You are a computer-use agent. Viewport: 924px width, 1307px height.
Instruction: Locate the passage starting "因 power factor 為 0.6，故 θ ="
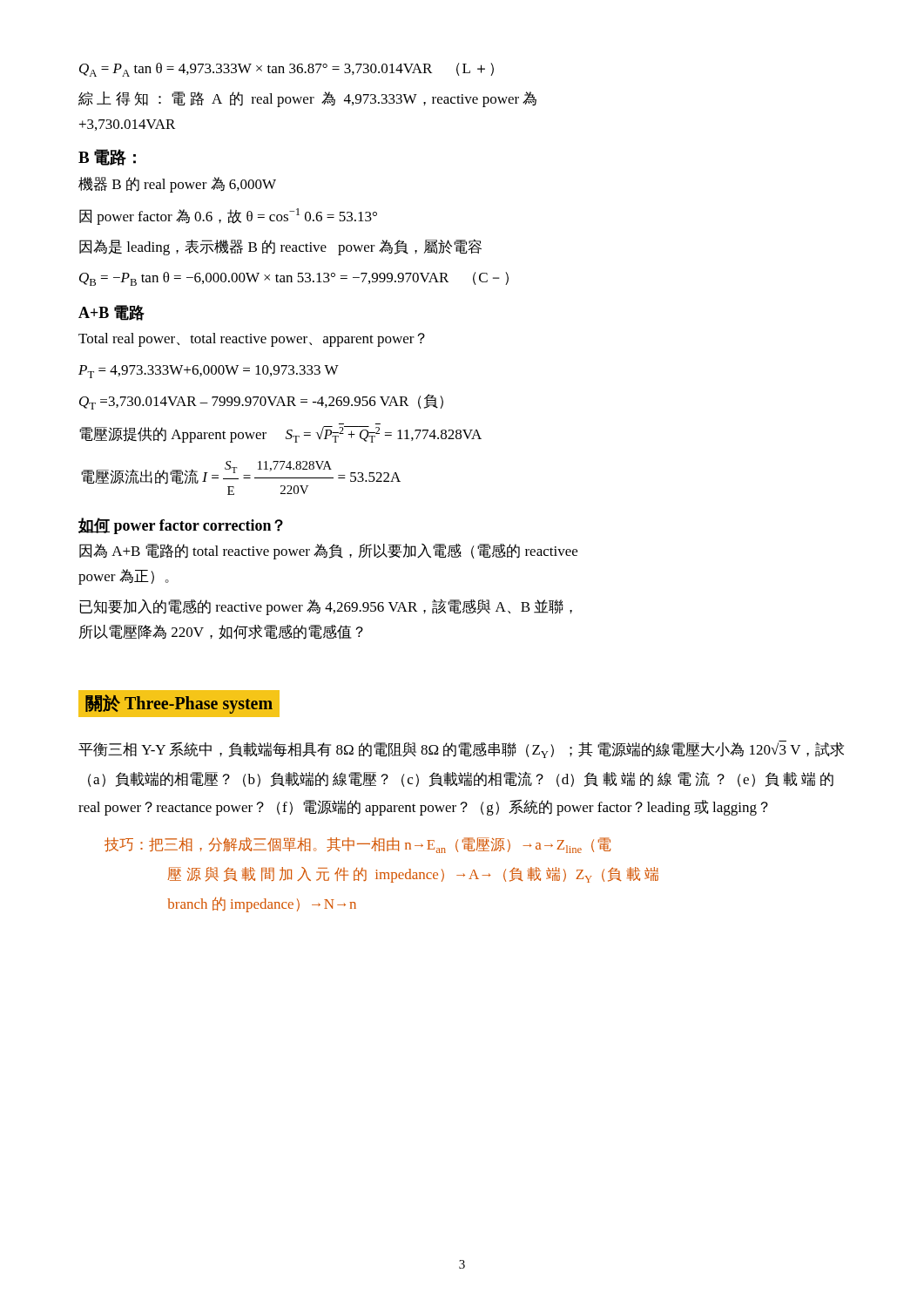[x=228, y=215]
